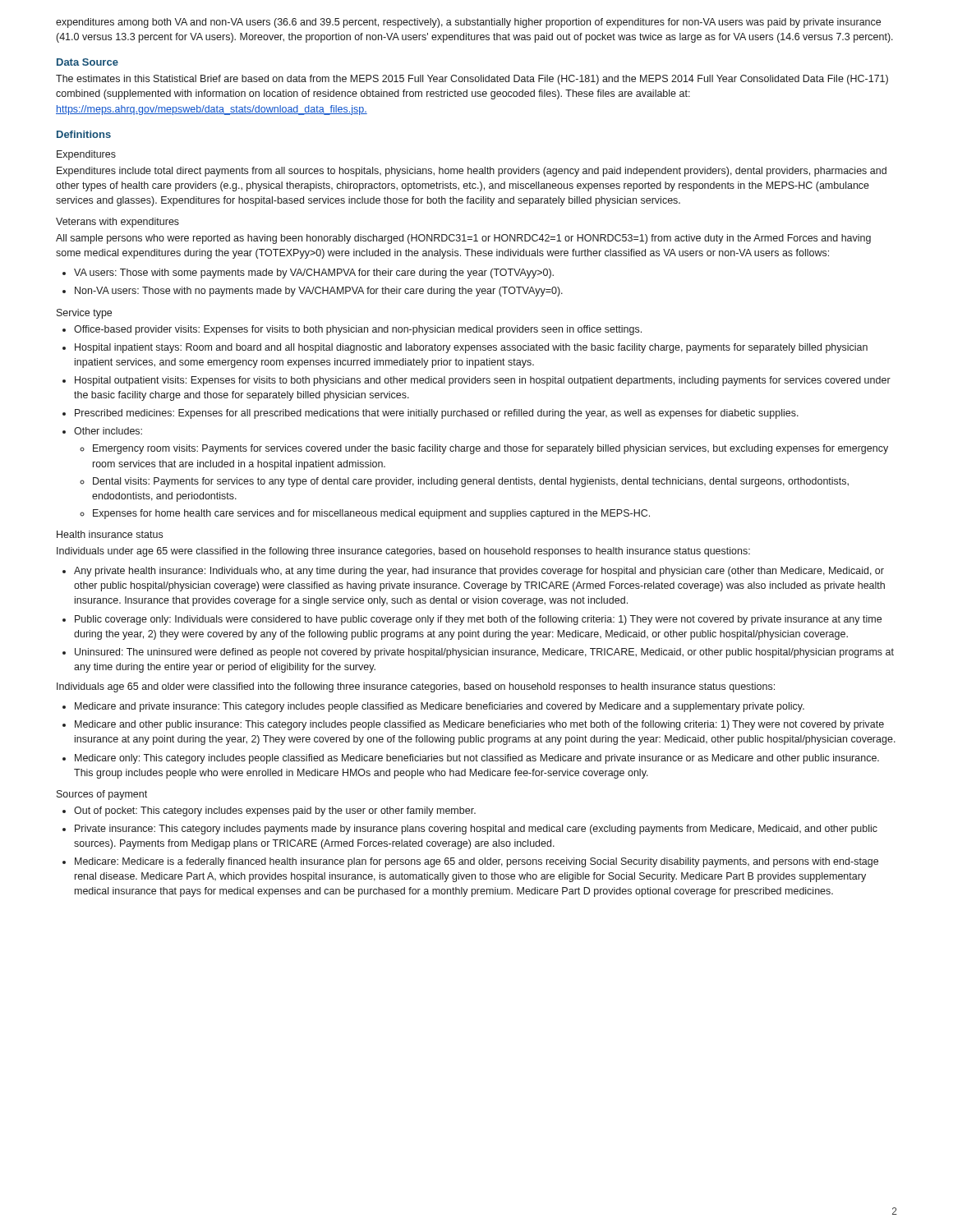Navigate to the element starting "Prescribed medicines: Expenses for"
This screenshot has width=953, height=1232.
[436, 413]
